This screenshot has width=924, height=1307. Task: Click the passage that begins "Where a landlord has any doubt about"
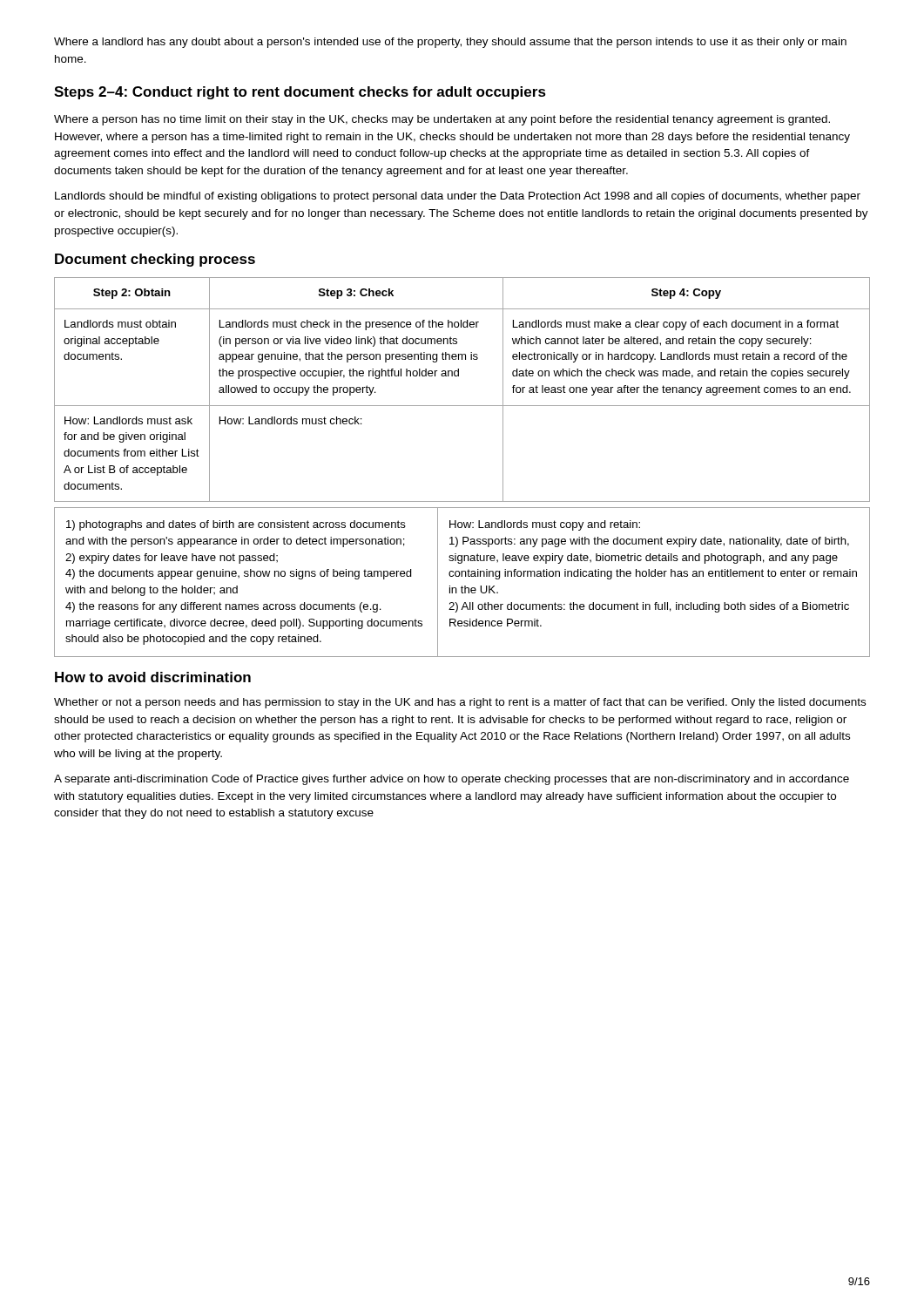point(462,50)
